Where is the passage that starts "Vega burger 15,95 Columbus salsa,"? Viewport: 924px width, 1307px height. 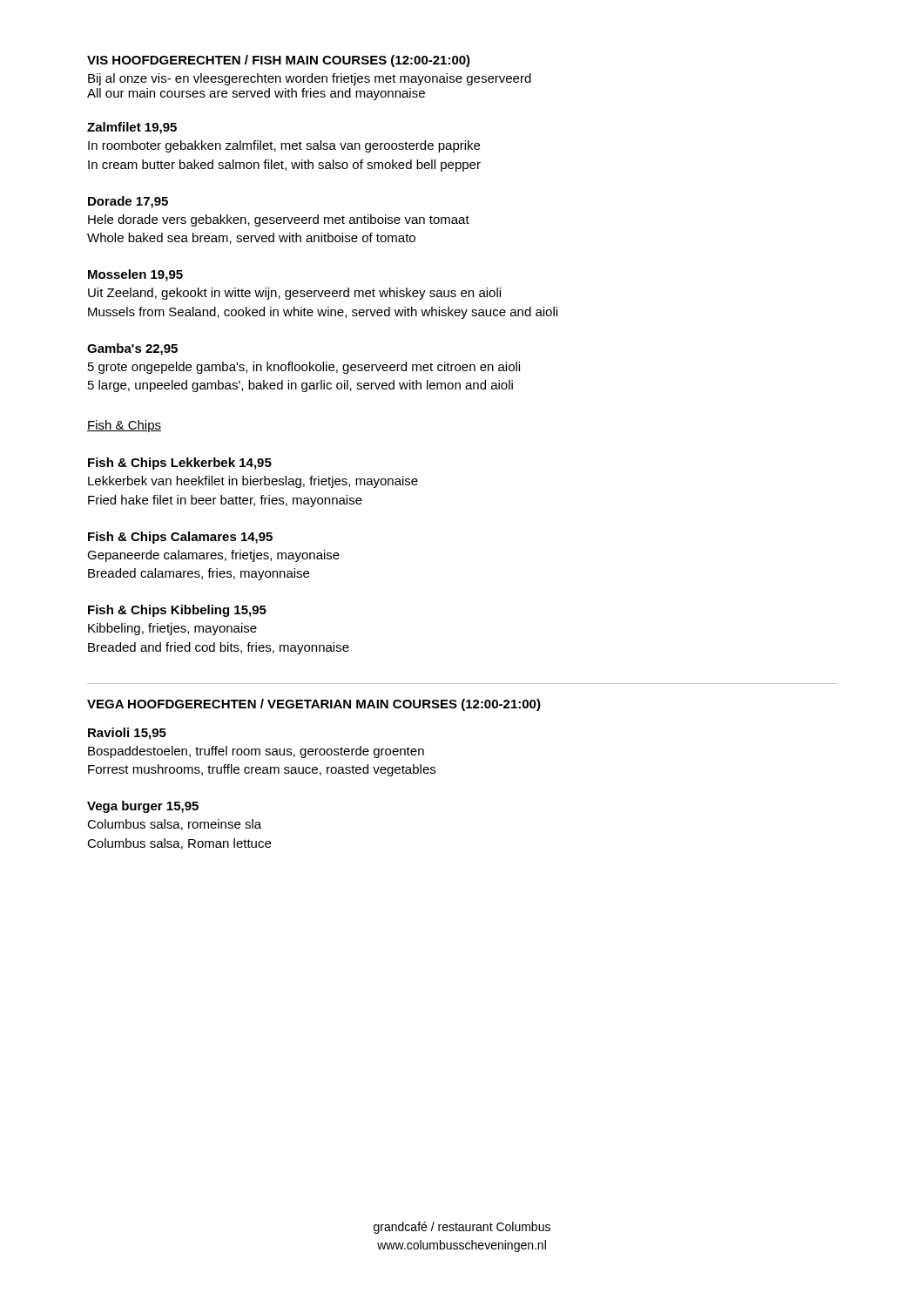143,807
